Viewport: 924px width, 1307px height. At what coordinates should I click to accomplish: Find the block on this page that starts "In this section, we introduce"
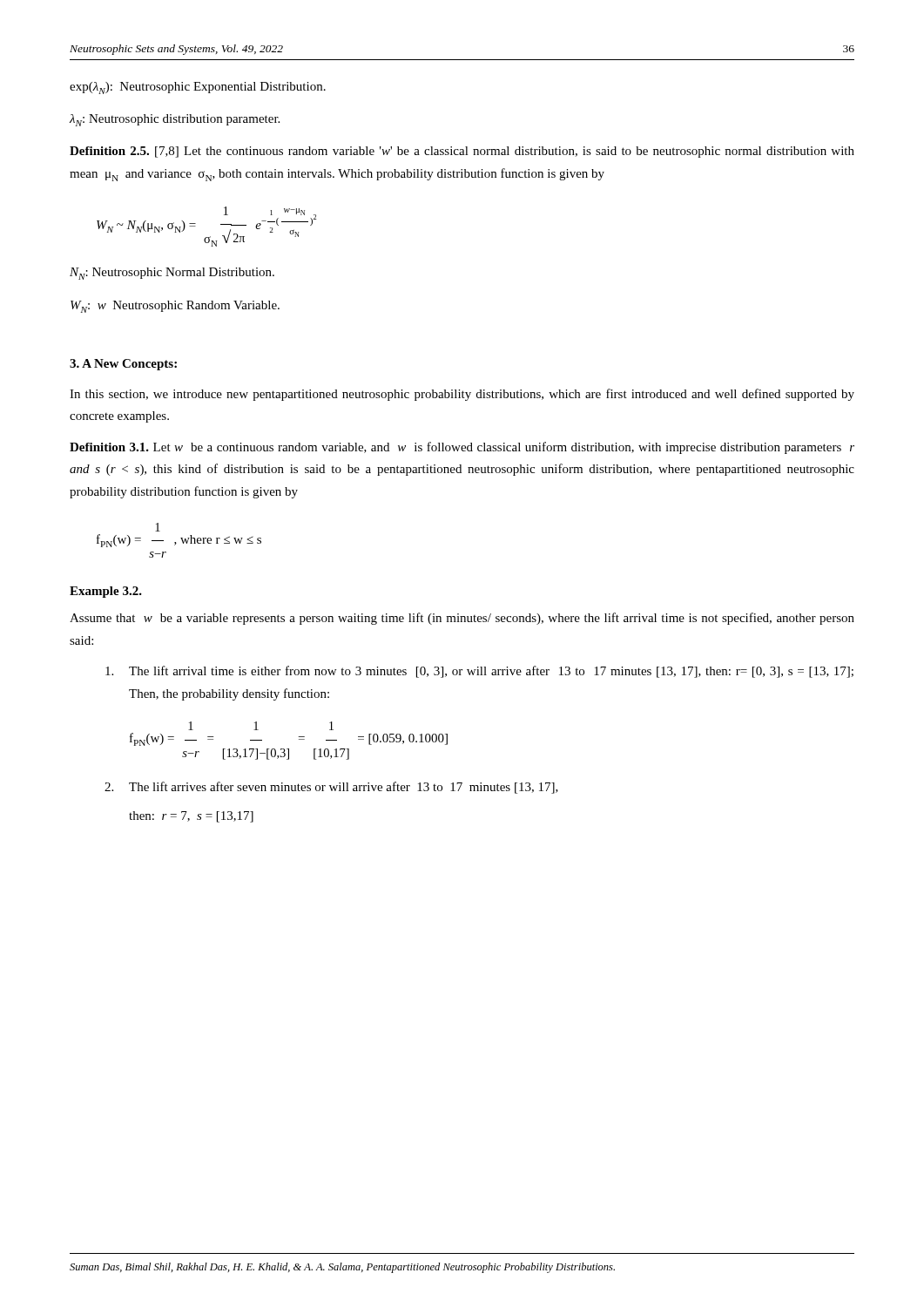462,405
